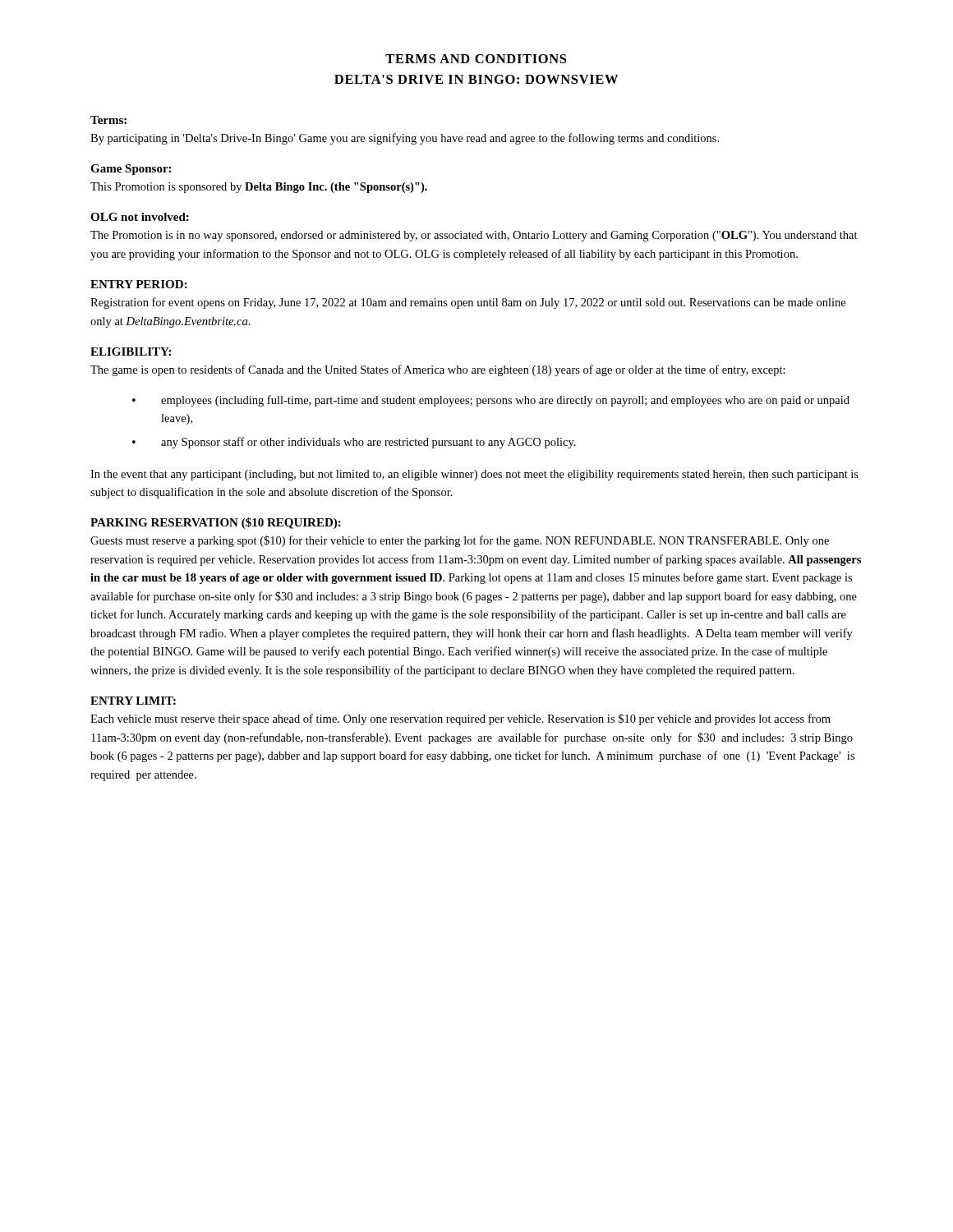This screenshot has height=1232, width=953.
Task: Locate the list item that reads "• any Sponsor staff or other"
Action: point(497,443)
